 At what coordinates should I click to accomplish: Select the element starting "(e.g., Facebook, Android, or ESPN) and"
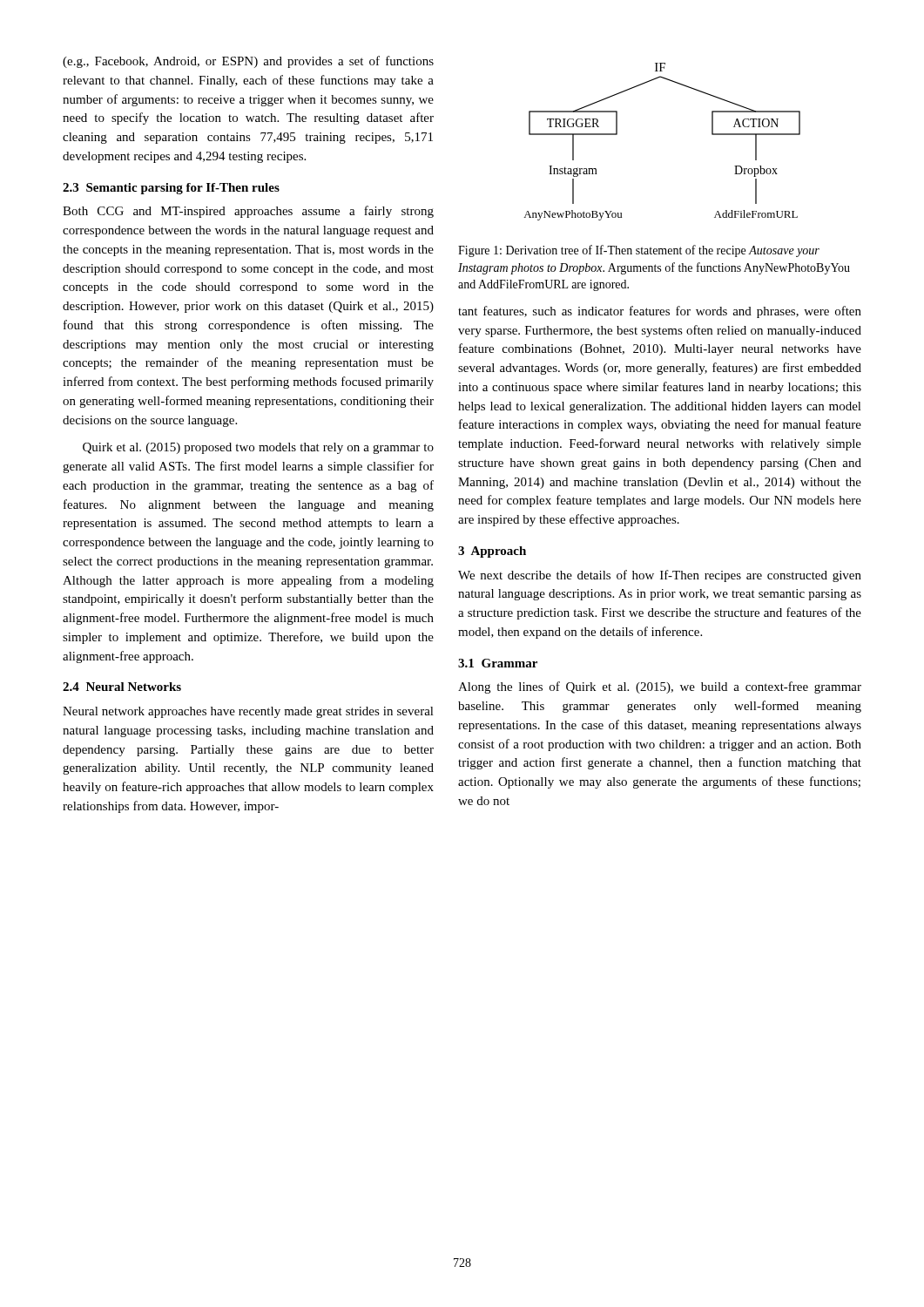pos(248,109)
